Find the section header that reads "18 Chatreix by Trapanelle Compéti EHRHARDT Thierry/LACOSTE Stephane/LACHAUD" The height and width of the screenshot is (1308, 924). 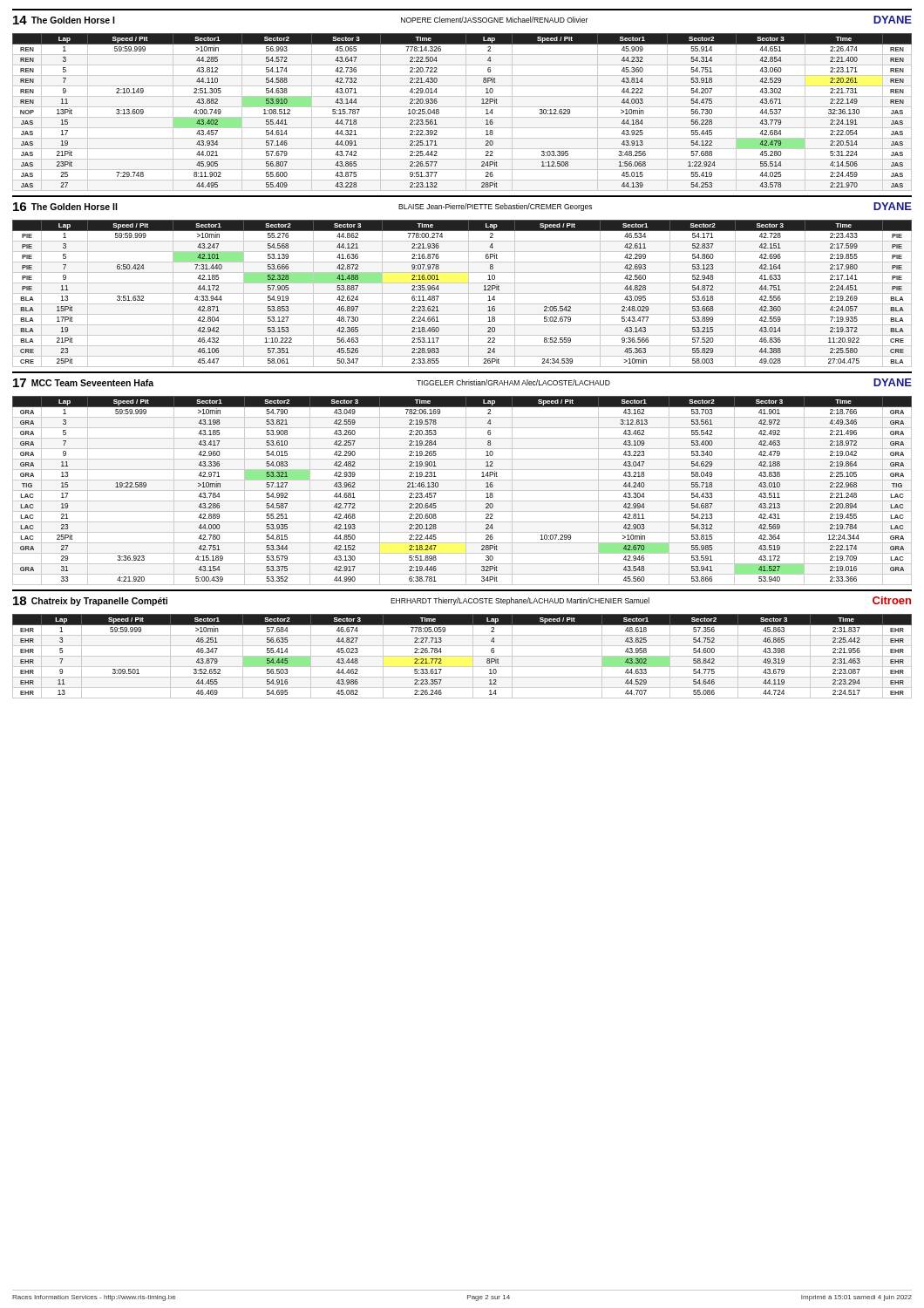[x=462, y=599]
